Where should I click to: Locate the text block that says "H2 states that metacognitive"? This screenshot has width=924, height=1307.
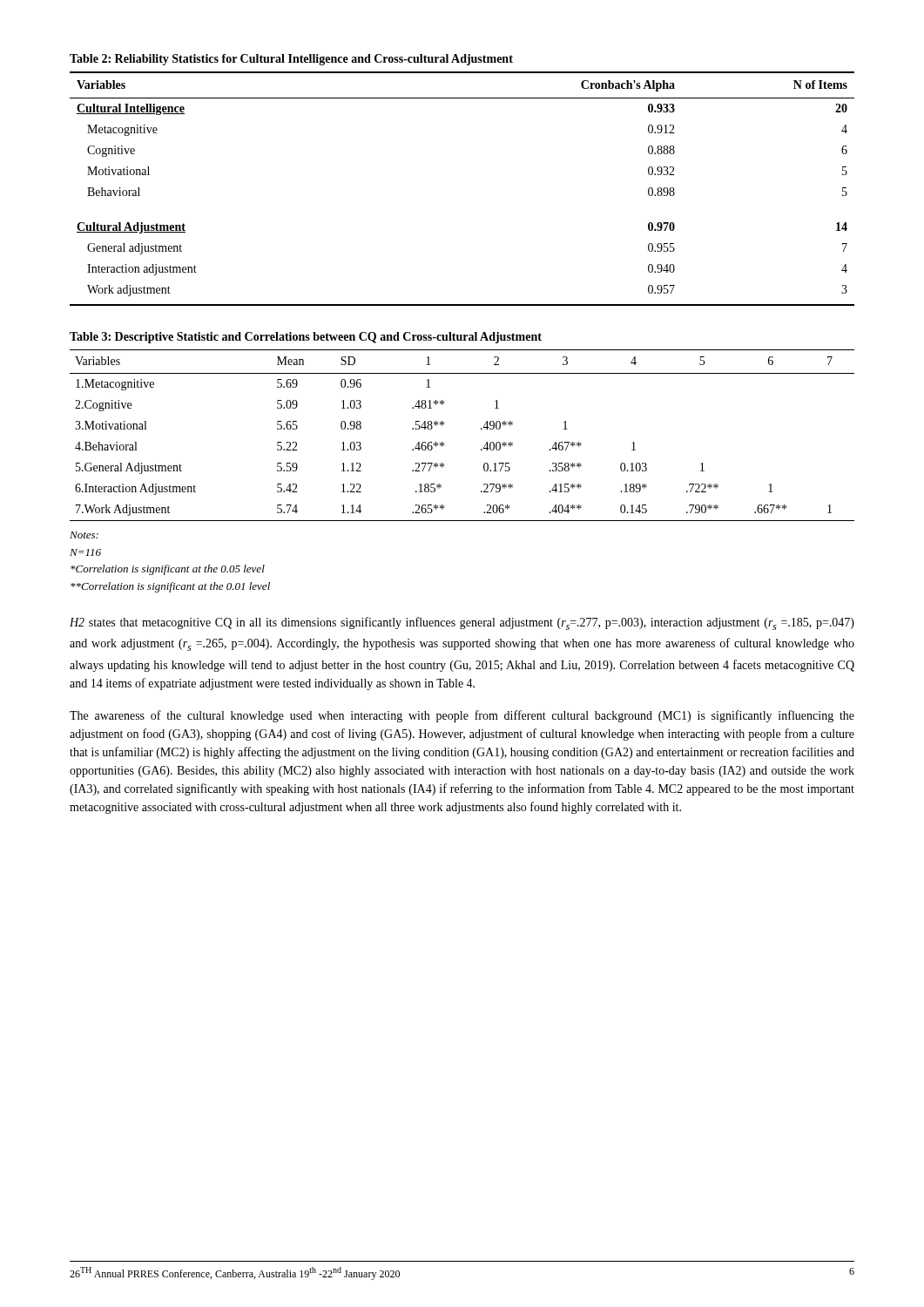pos(462,653)
